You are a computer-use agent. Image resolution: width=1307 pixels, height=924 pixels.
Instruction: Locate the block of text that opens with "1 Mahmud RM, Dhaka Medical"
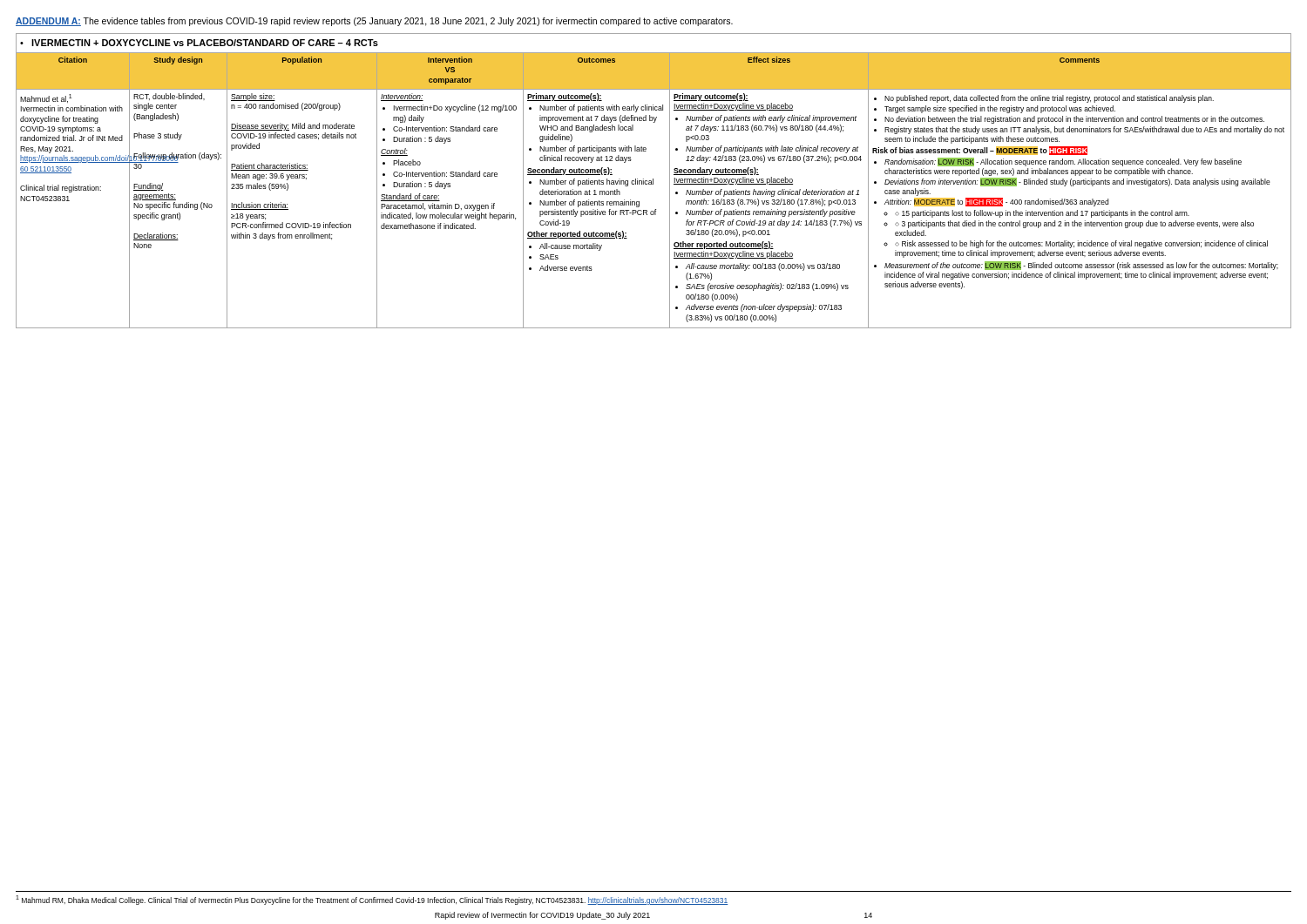click(372, 900)
